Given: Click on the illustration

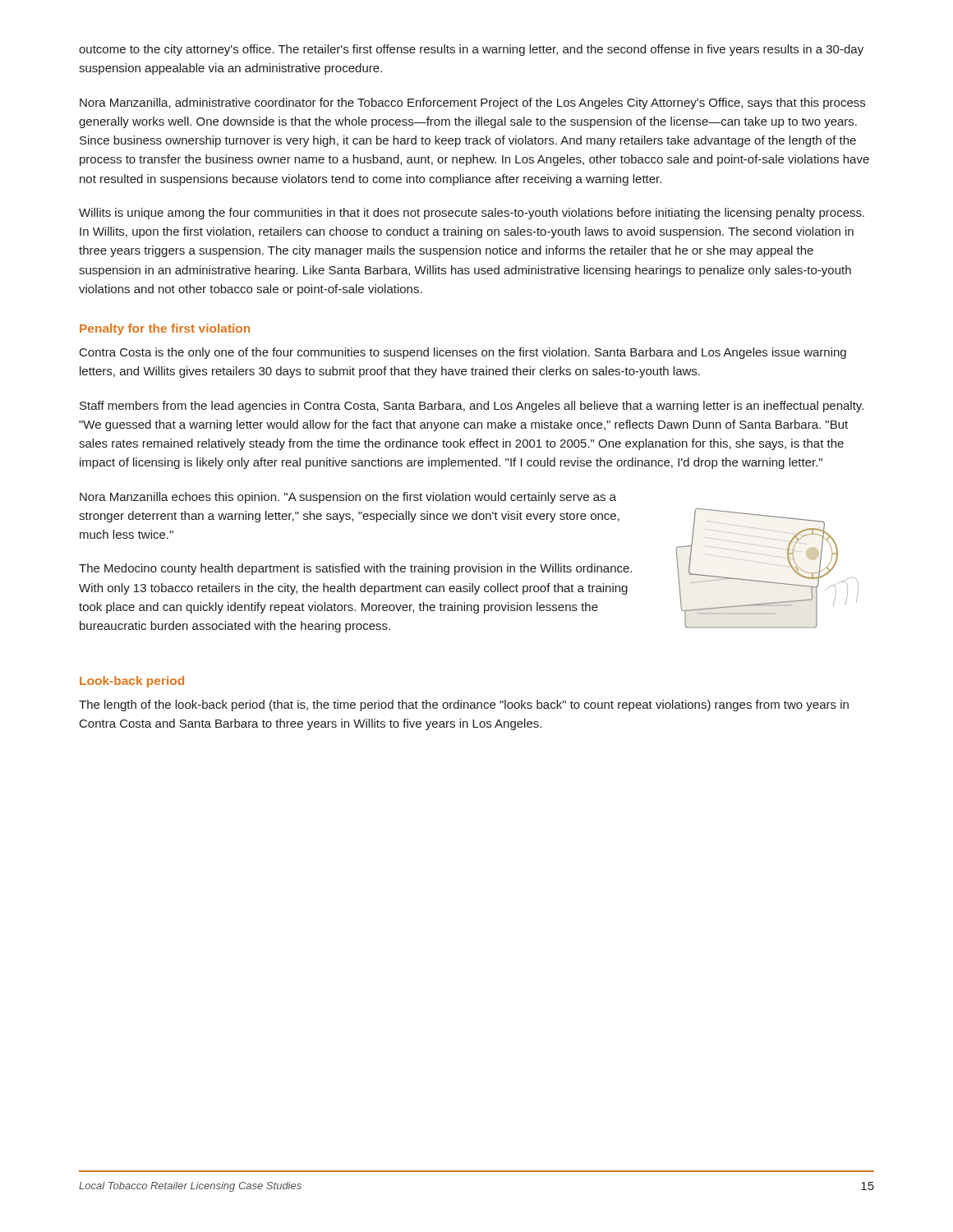Looking at the screenshot, I should pyautogui.click(x=767, y=567).
